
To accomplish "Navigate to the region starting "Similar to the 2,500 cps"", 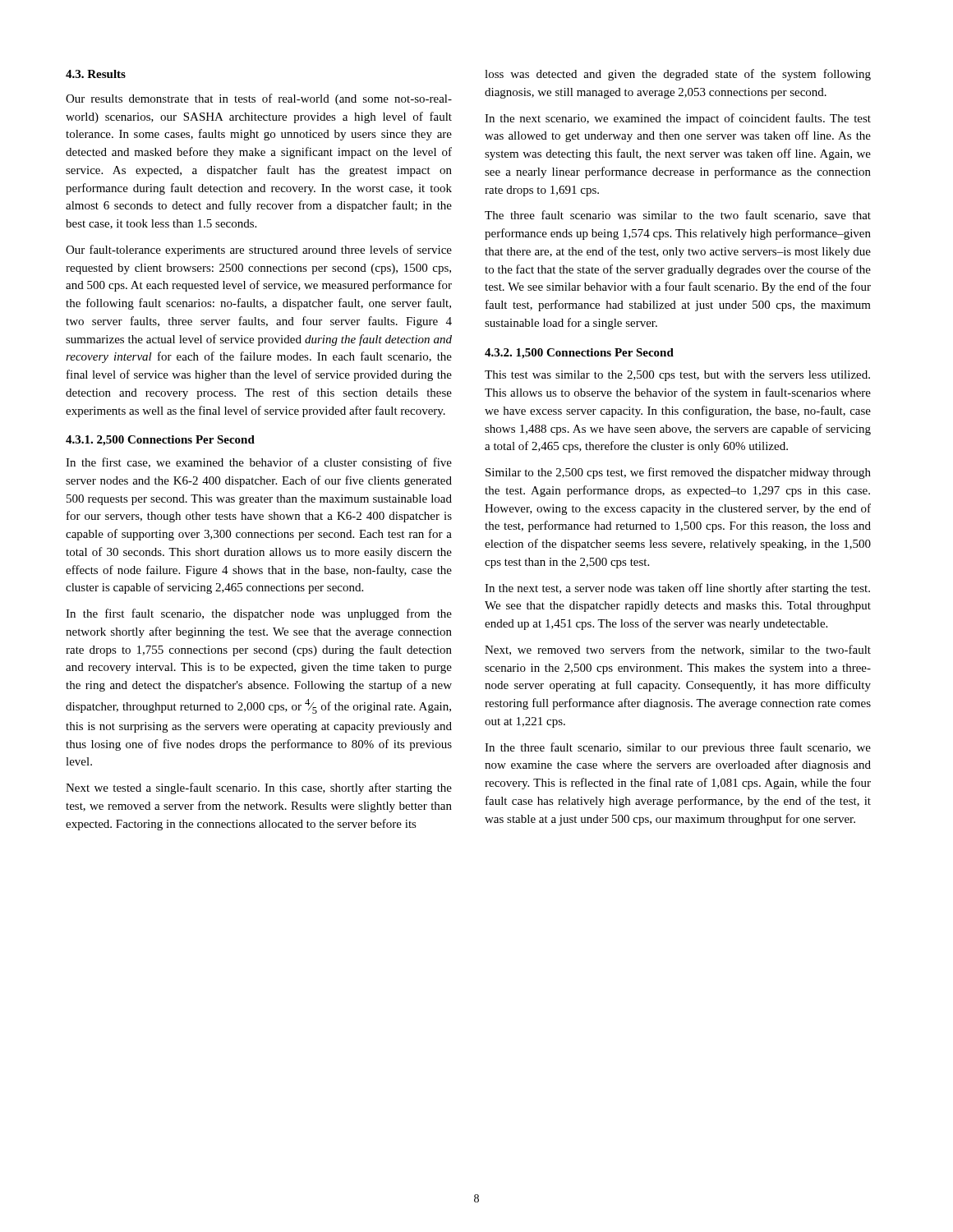I will point(678,518).
